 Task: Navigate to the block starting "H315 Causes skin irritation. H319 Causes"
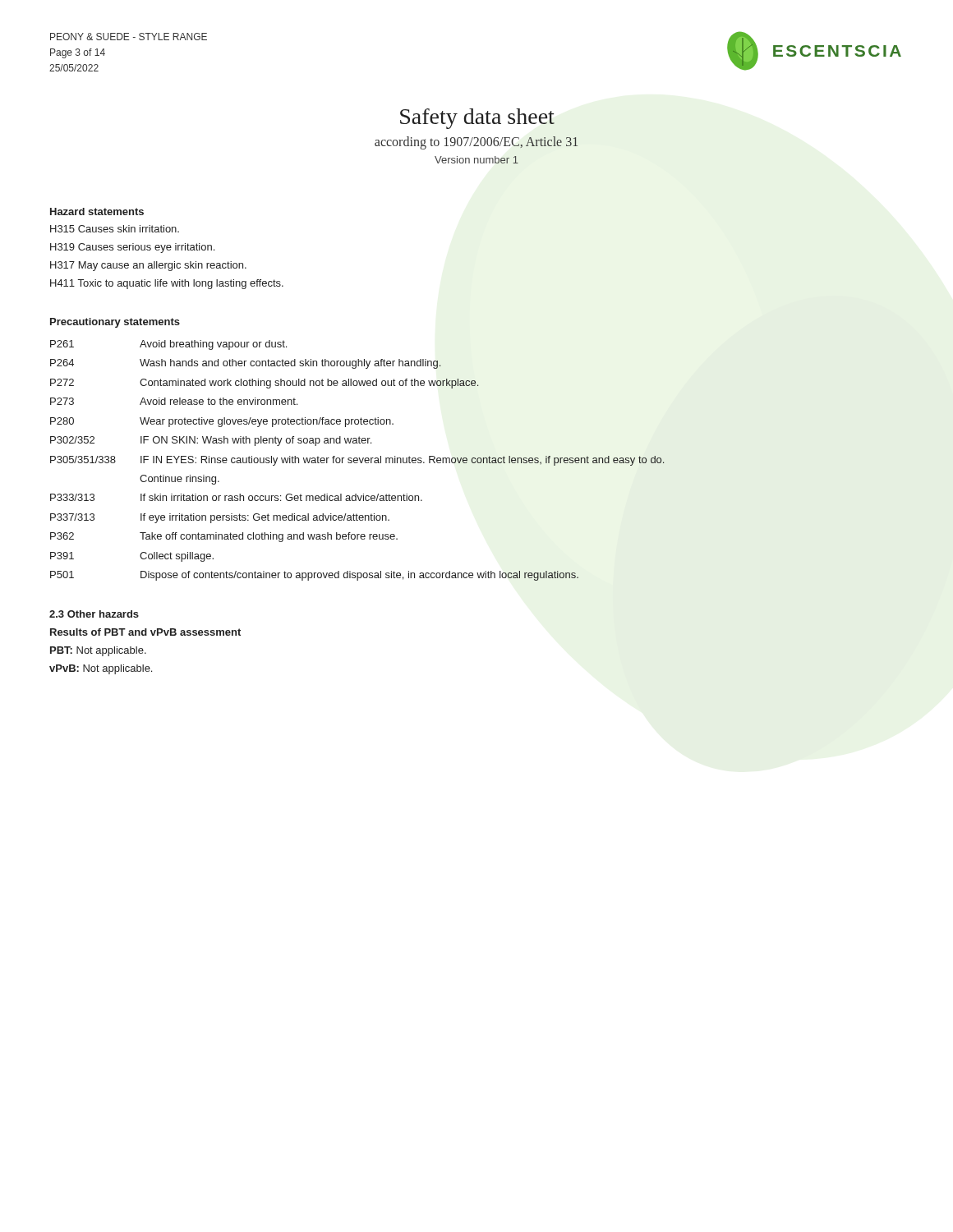167,256
